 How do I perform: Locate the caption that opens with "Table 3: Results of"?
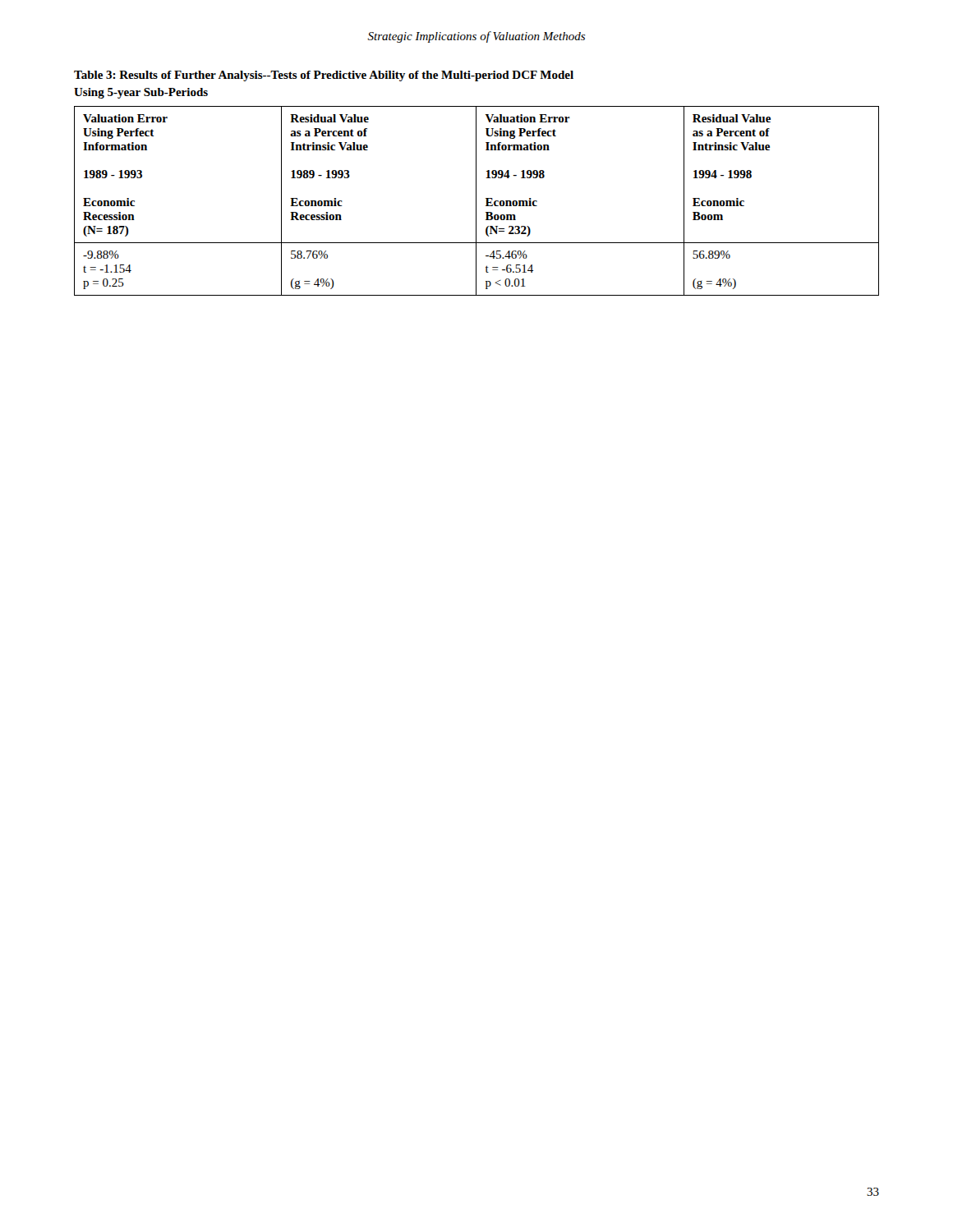tap(324, 75)
